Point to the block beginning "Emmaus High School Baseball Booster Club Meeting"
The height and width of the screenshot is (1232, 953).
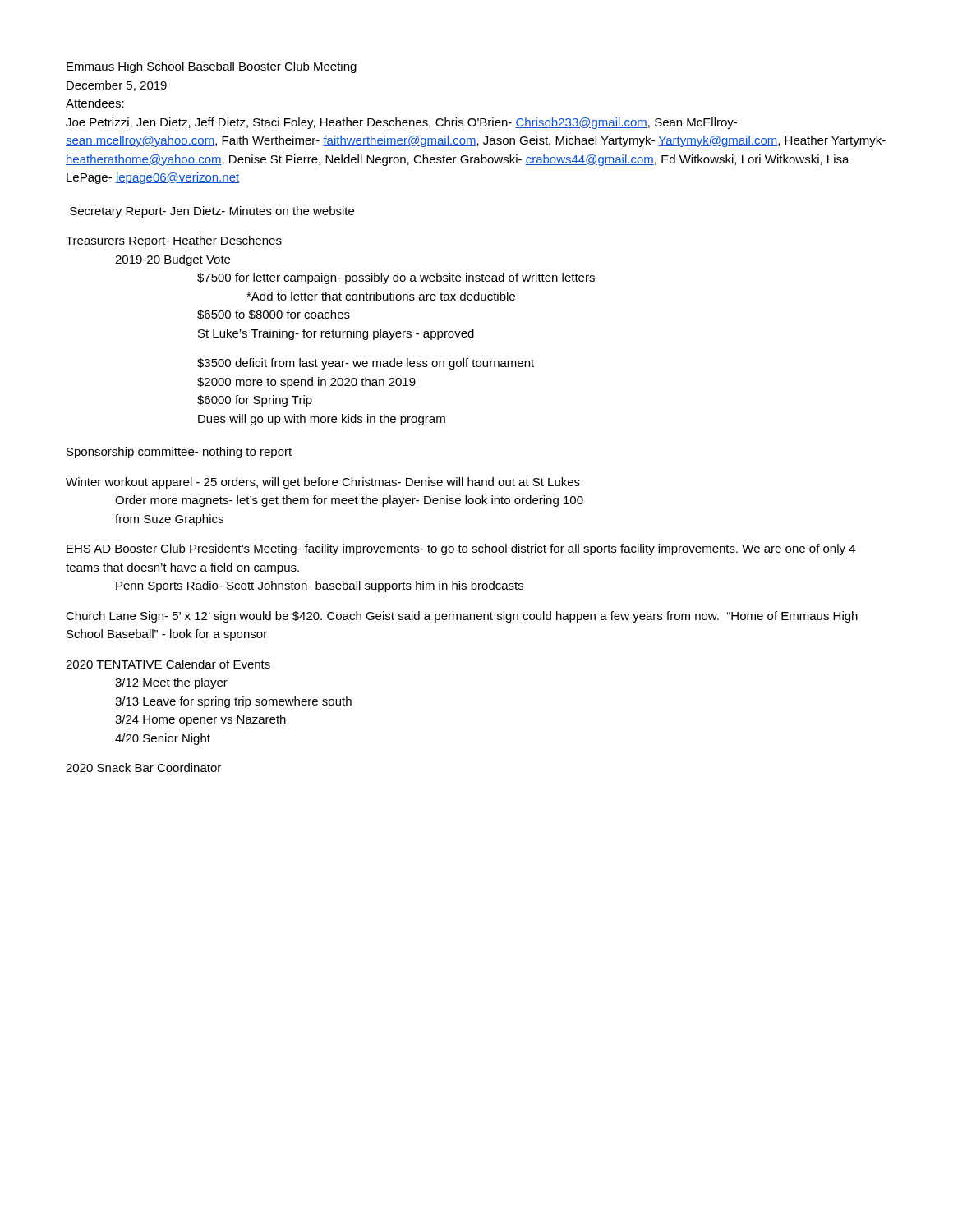point(476,122)
